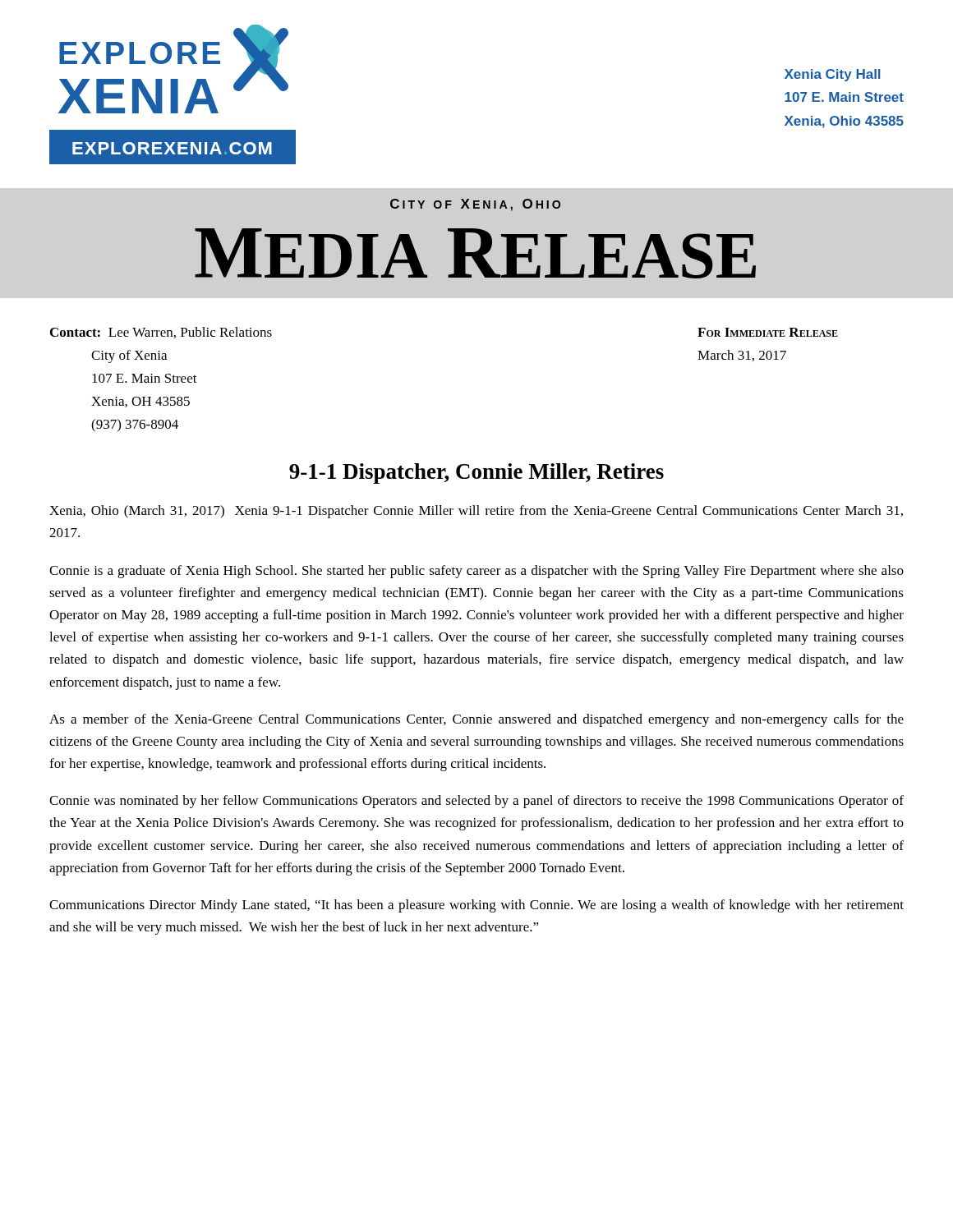
Task: Locate the logo
Action: point(181,98)
